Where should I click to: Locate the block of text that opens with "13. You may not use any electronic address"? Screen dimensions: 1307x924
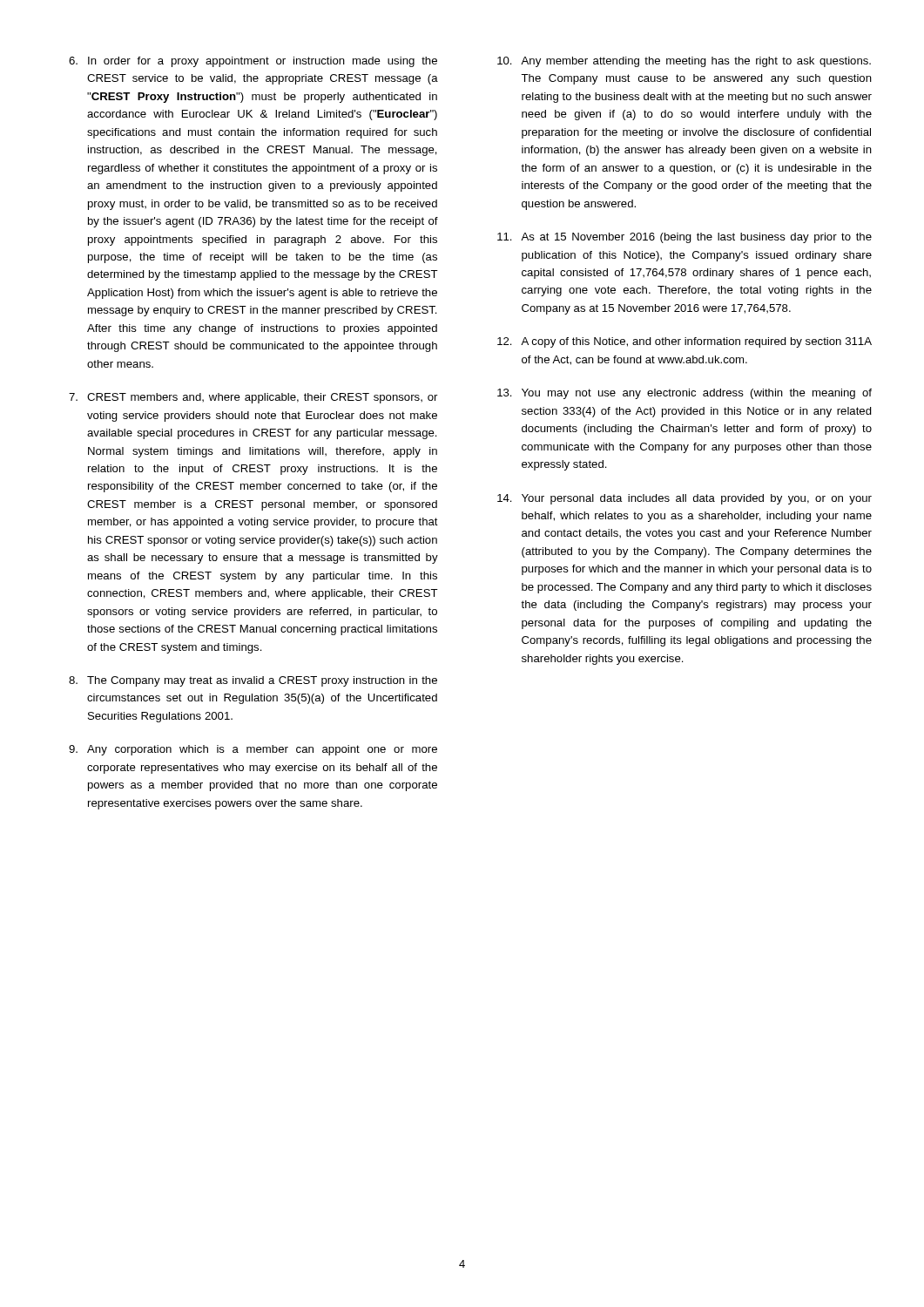(x=679, y=429)
